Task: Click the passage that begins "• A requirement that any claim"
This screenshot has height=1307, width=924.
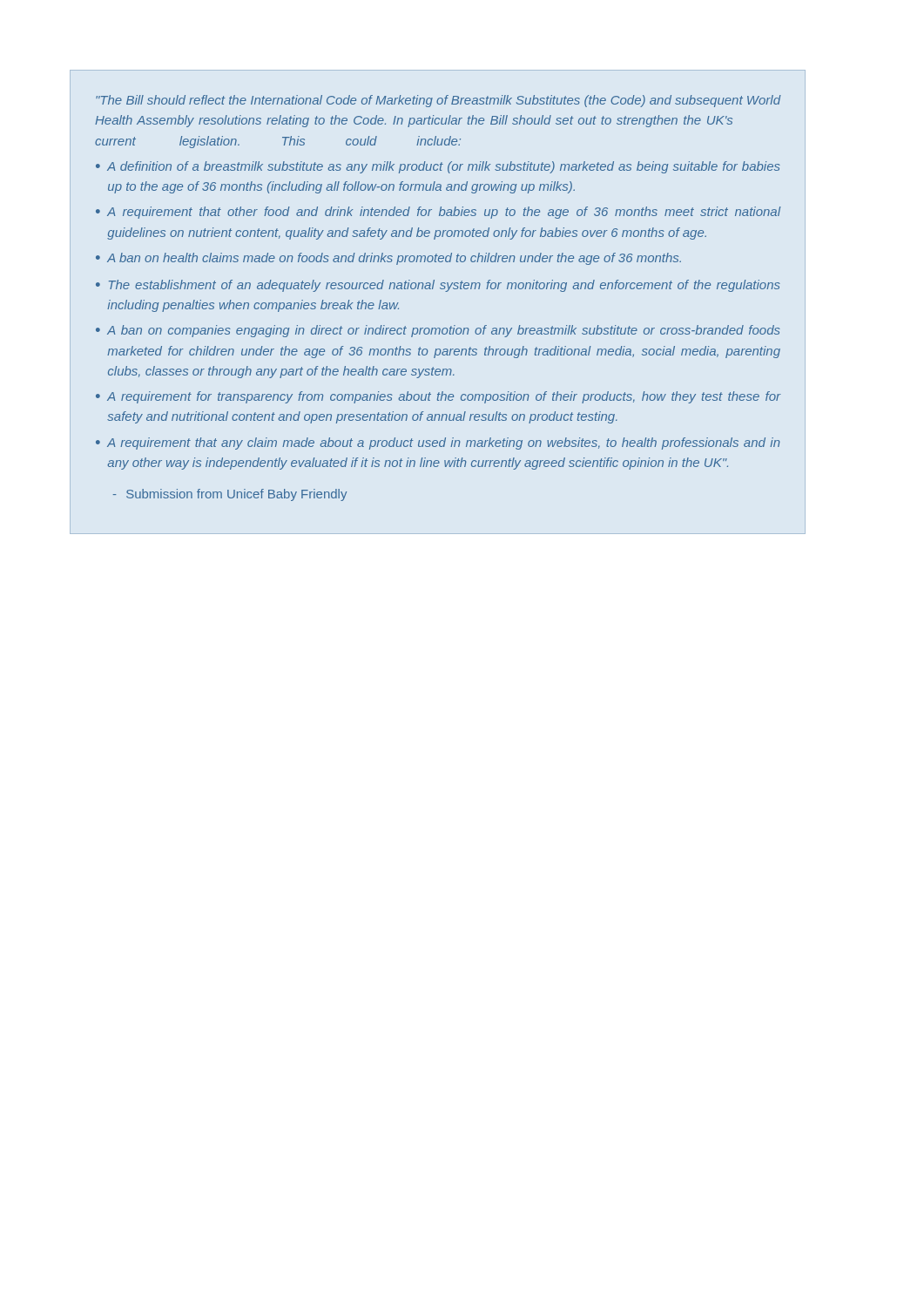Action: (x=438, y=452)
